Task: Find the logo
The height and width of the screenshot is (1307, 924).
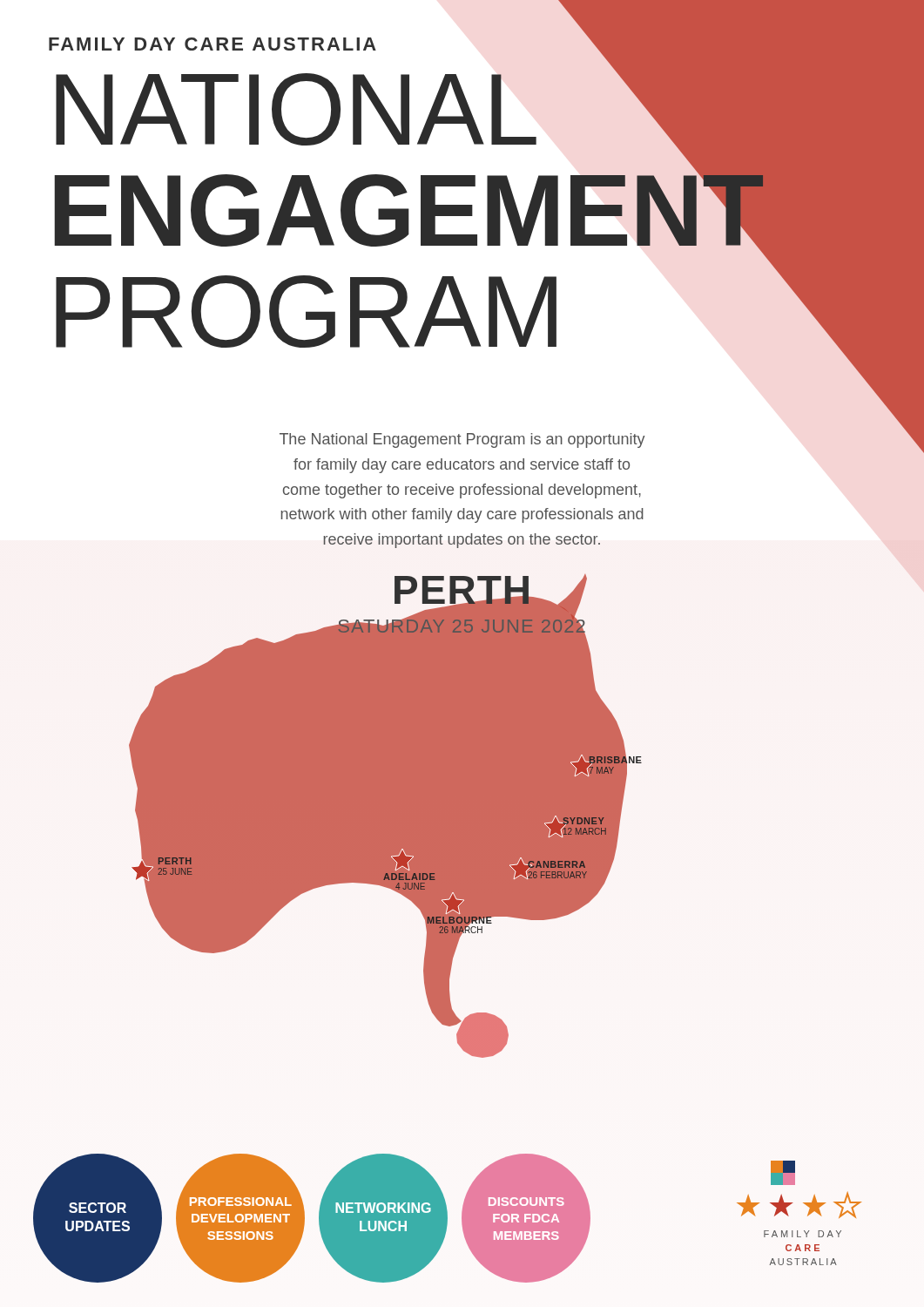Action: coord(804,1218)
